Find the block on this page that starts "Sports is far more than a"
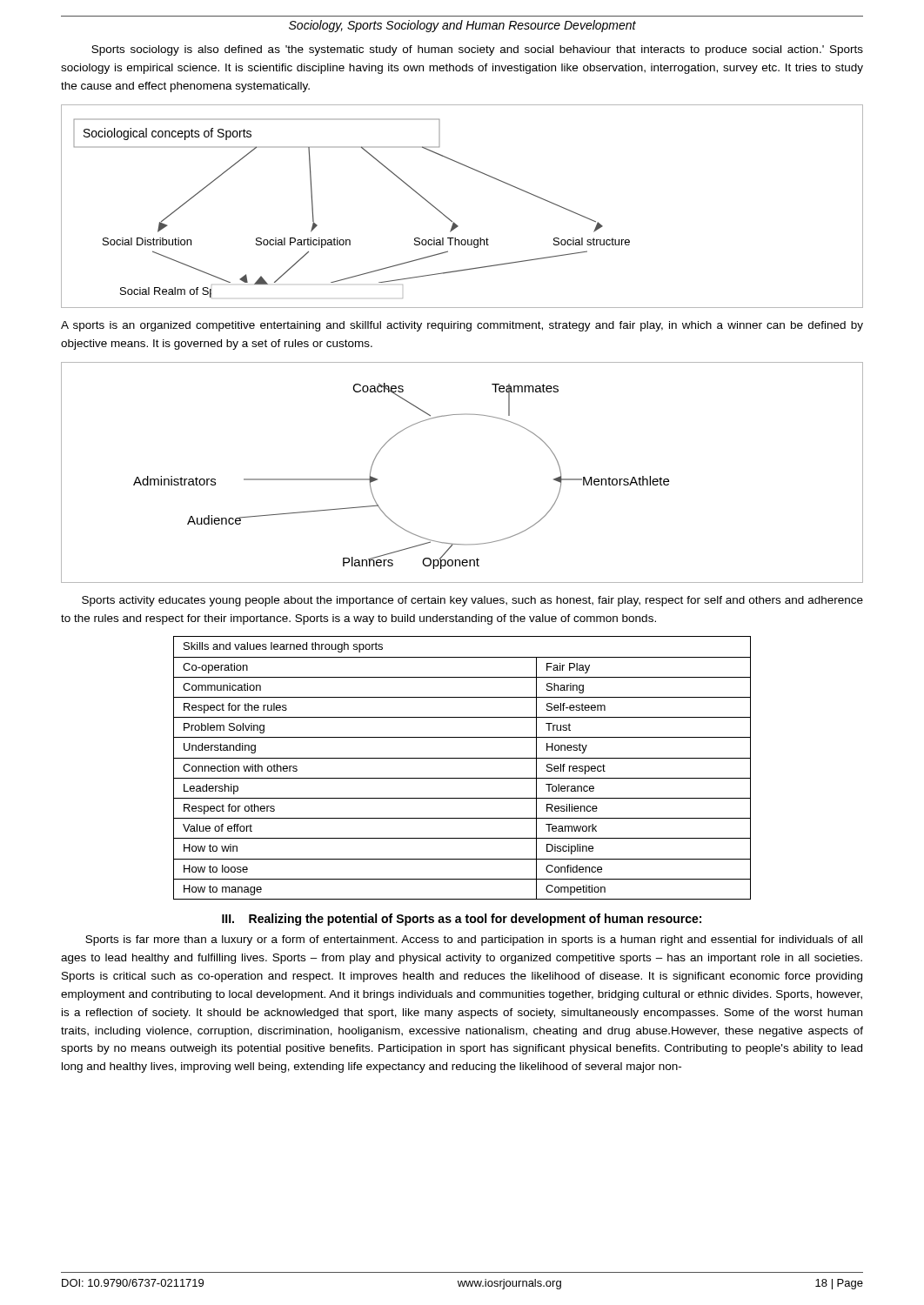 [x=462, y=1003]
